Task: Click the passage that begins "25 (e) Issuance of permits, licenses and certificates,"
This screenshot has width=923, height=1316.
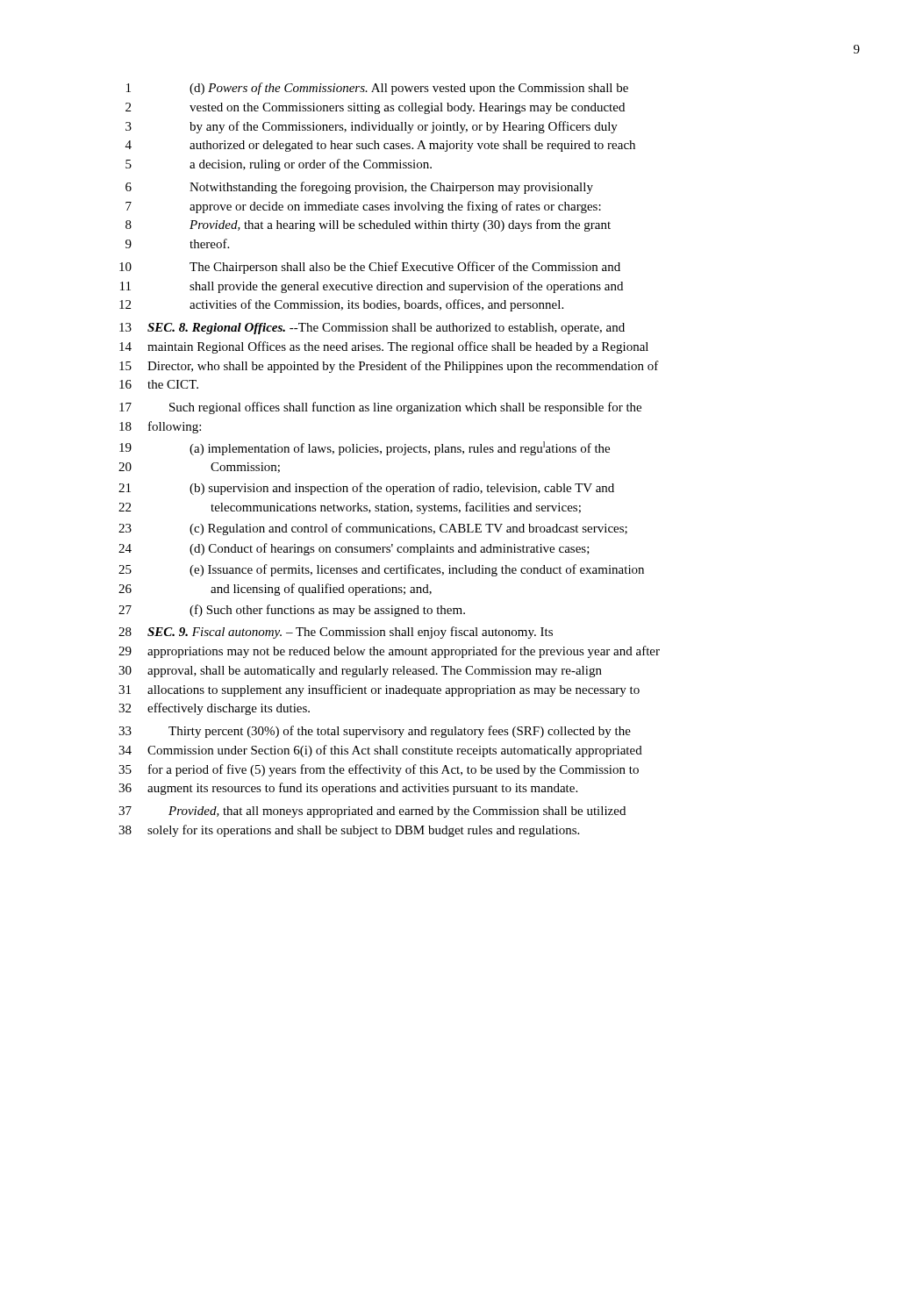Action: (x=469, y=570)
